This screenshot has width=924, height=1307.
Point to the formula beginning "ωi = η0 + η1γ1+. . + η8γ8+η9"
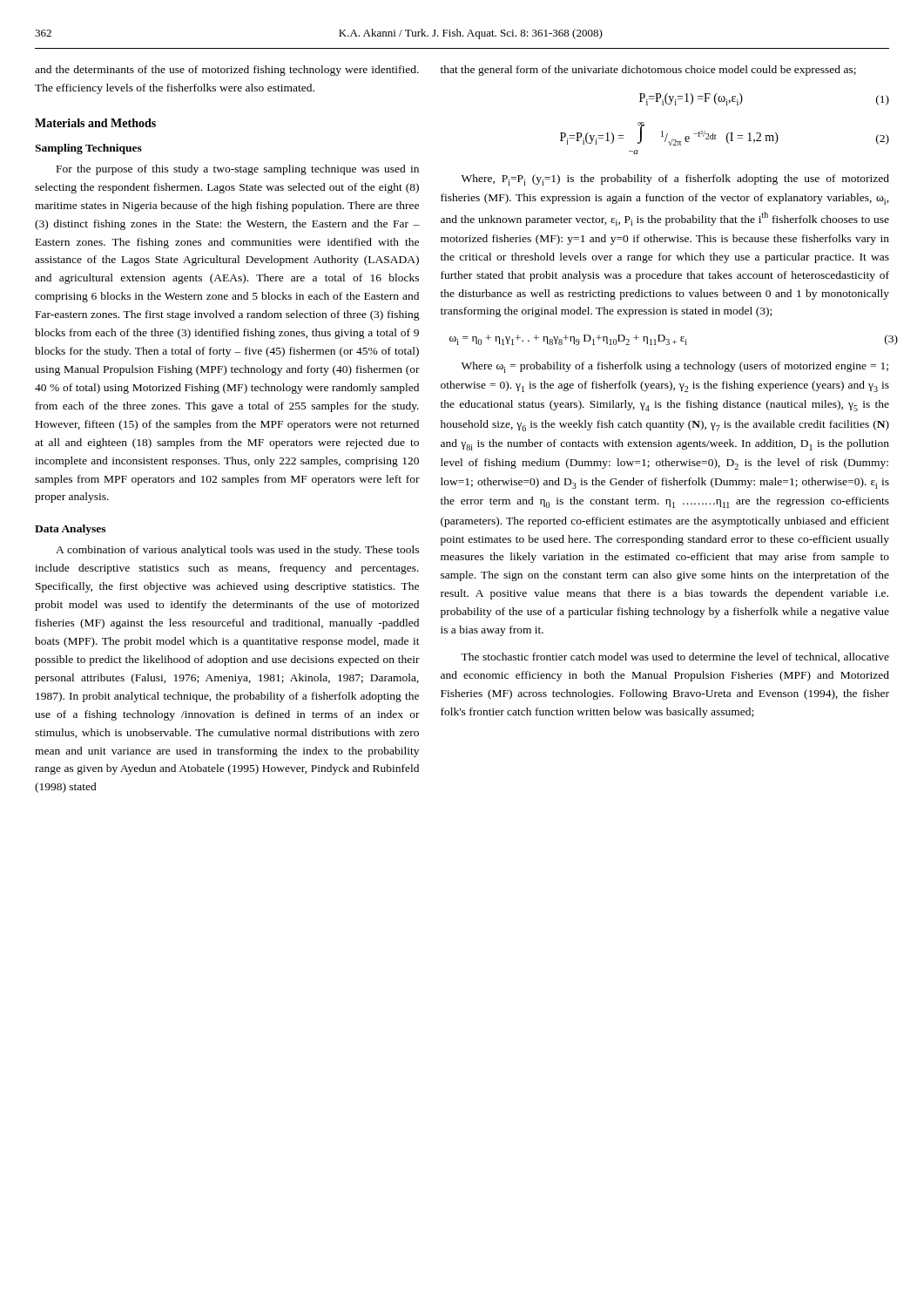click(x=665, y=339)
